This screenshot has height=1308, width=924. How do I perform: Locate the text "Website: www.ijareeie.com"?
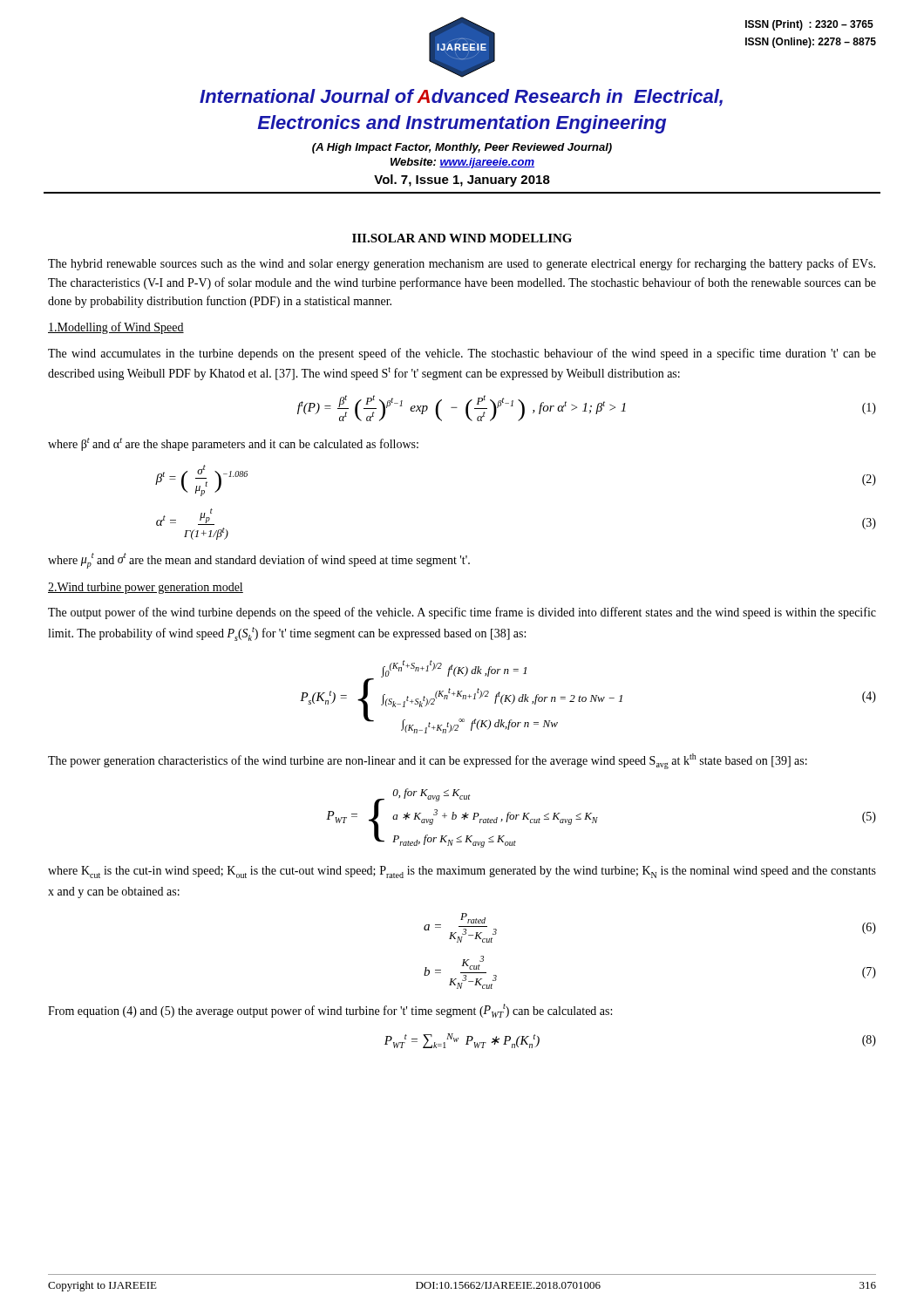point(462,162)
